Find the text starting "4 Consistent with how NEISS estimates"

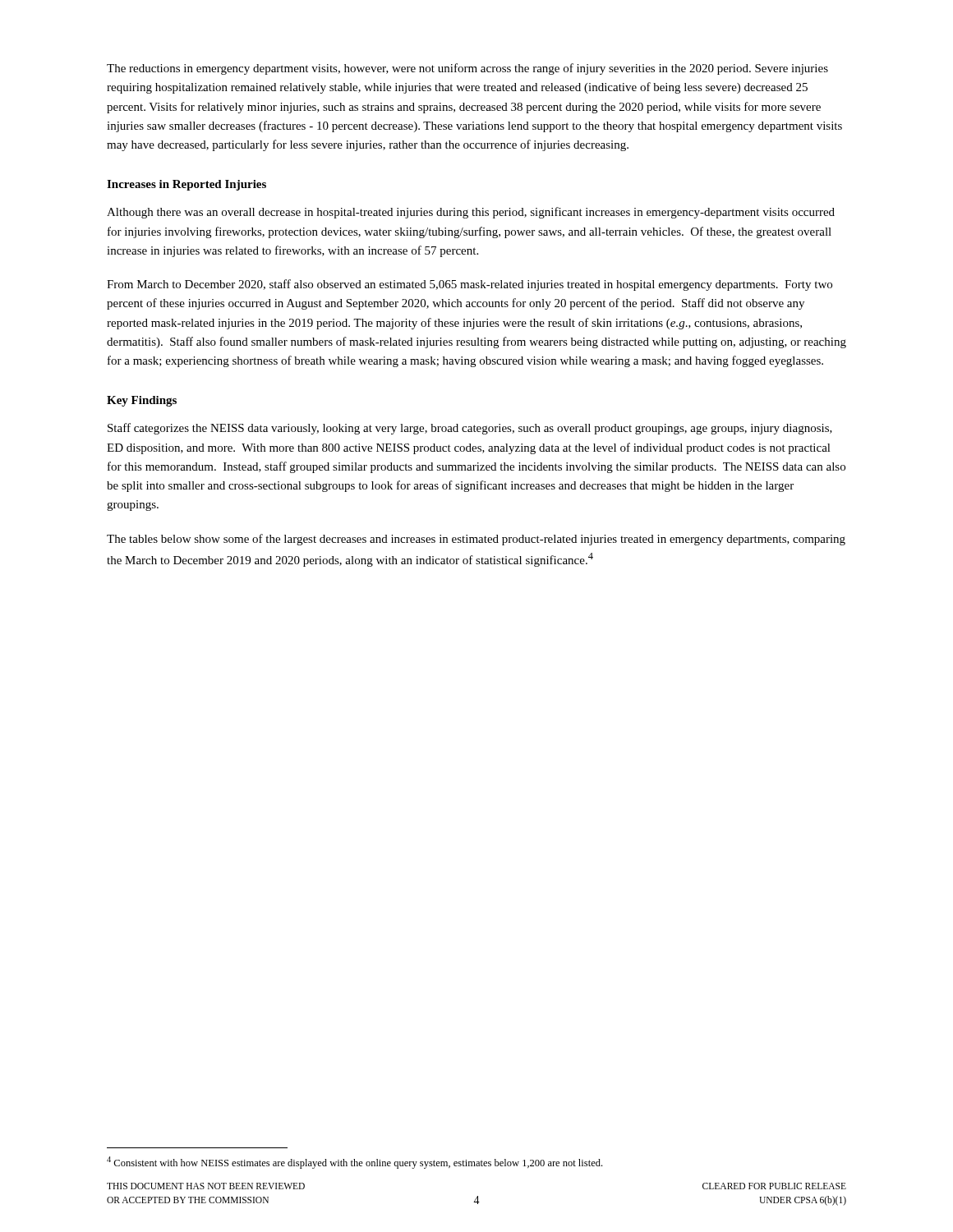355,1162
